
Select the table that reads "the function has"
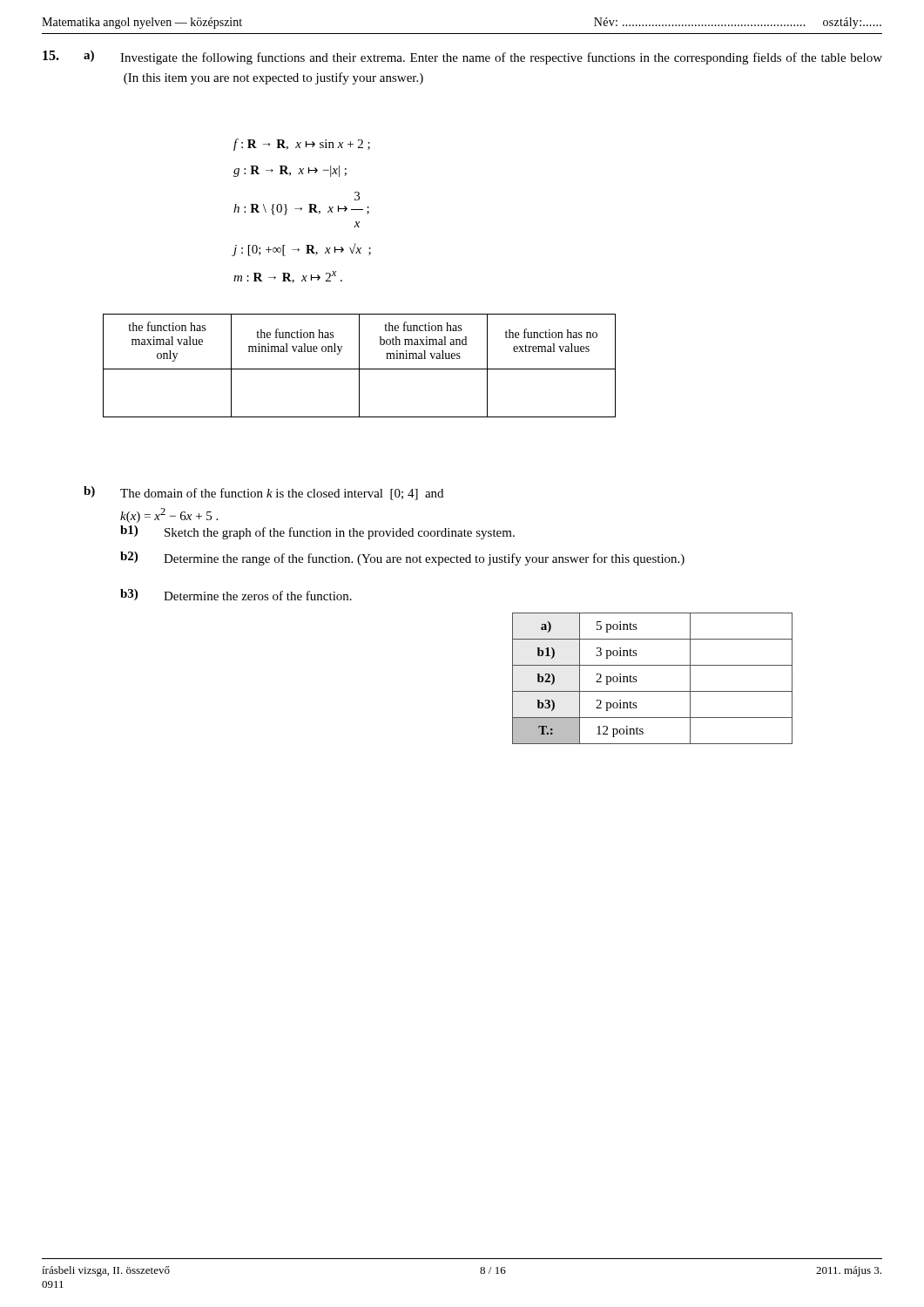coord(359,366)
